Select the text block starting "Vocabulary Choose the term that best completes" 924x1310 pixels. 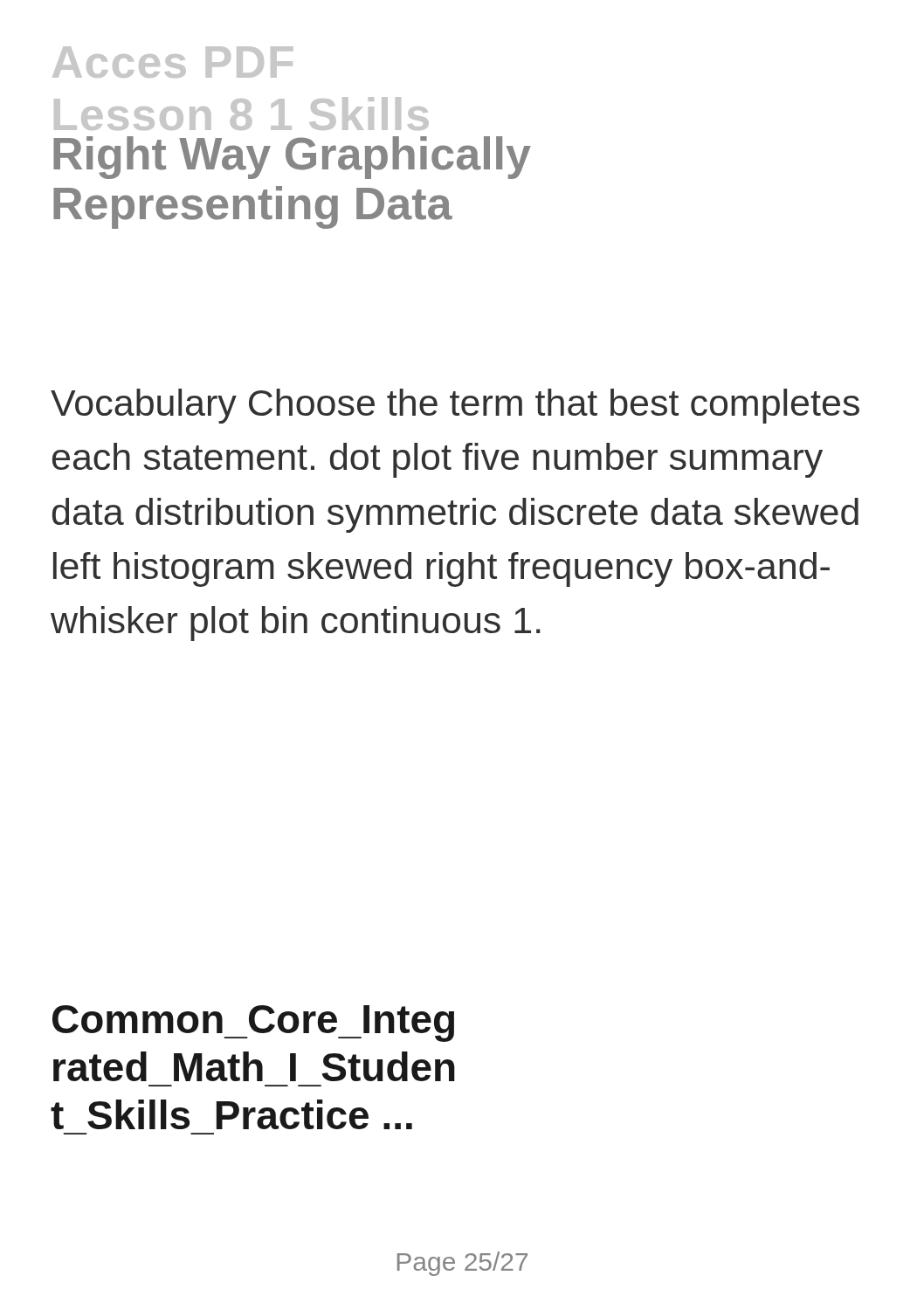tap(456, 511)
